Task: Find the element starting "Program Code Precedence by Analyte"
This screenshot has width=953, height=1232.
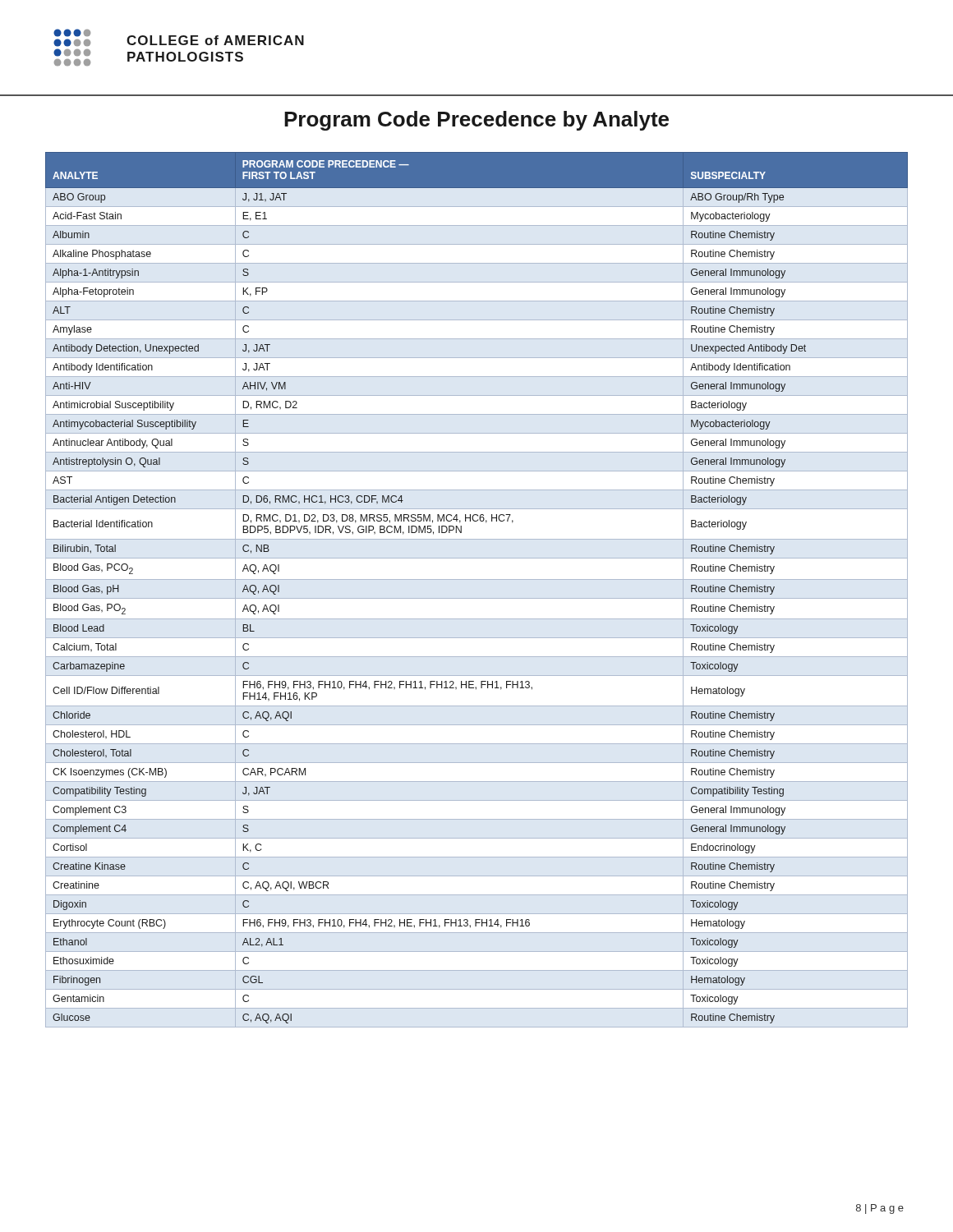Action: 476,120
